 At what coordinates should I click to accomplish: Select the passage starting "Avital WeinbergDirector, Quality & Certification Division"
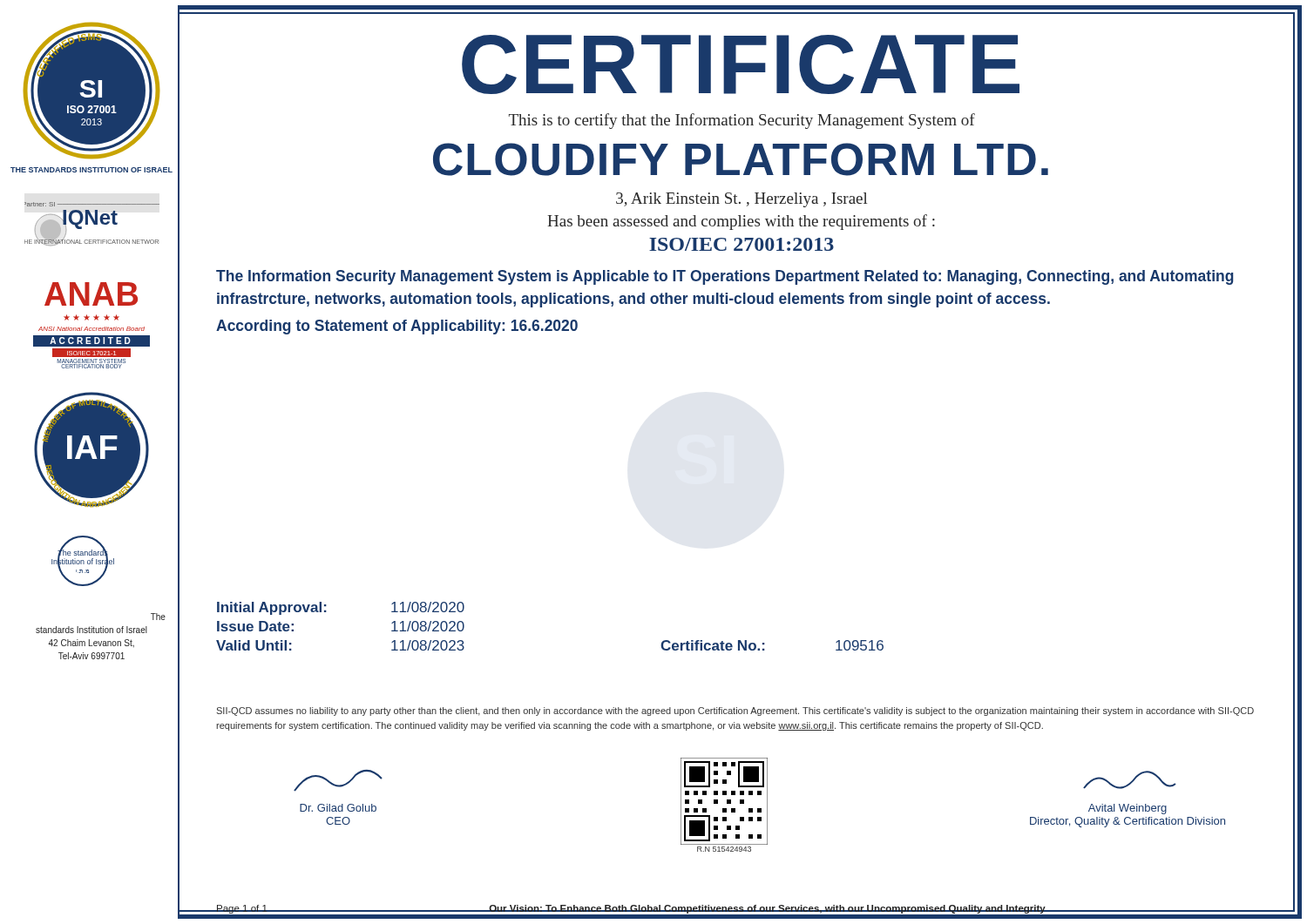point(1127,793)
